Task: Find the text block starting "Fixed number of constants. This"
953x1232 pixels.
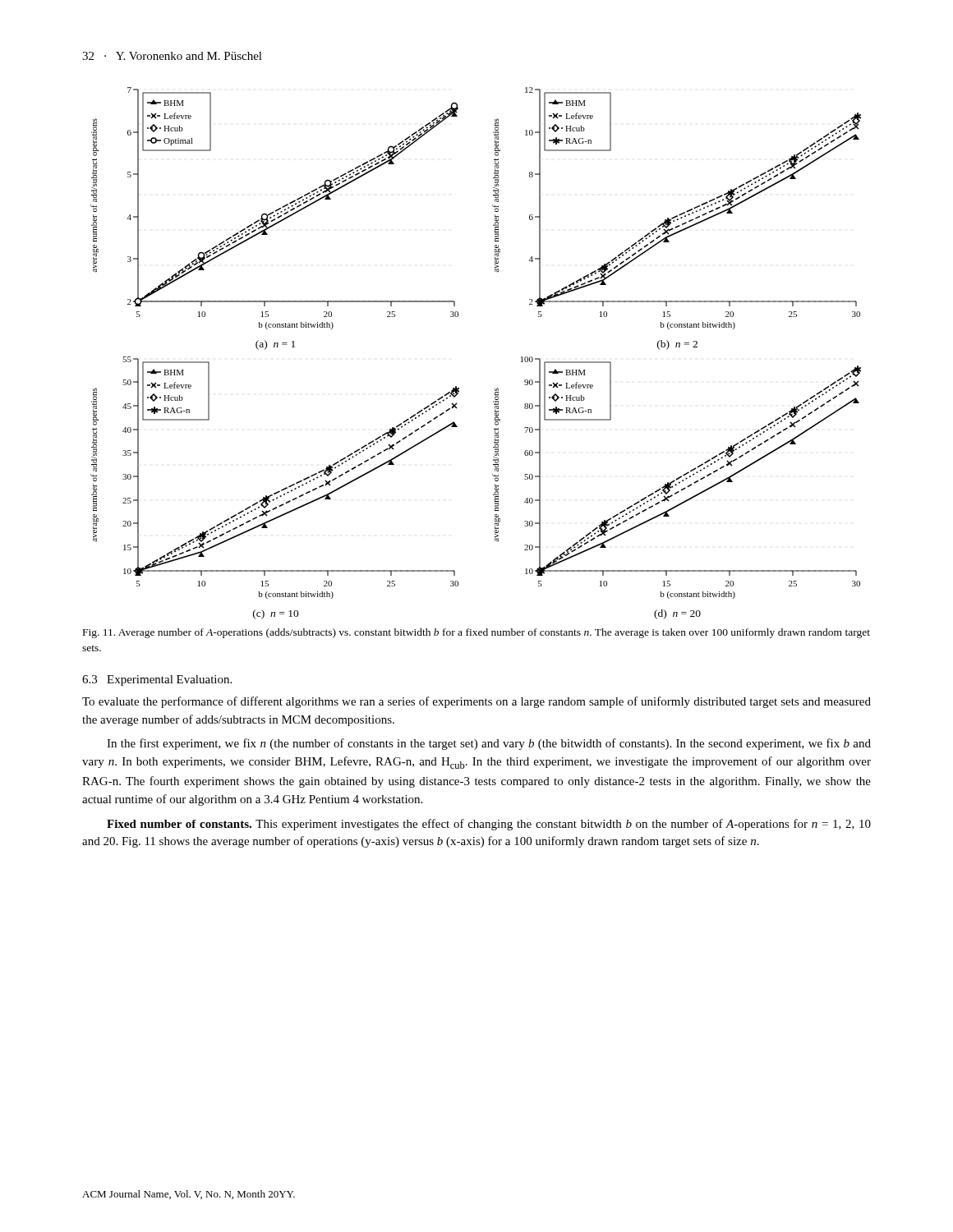Action: click(x=476, y=832)
